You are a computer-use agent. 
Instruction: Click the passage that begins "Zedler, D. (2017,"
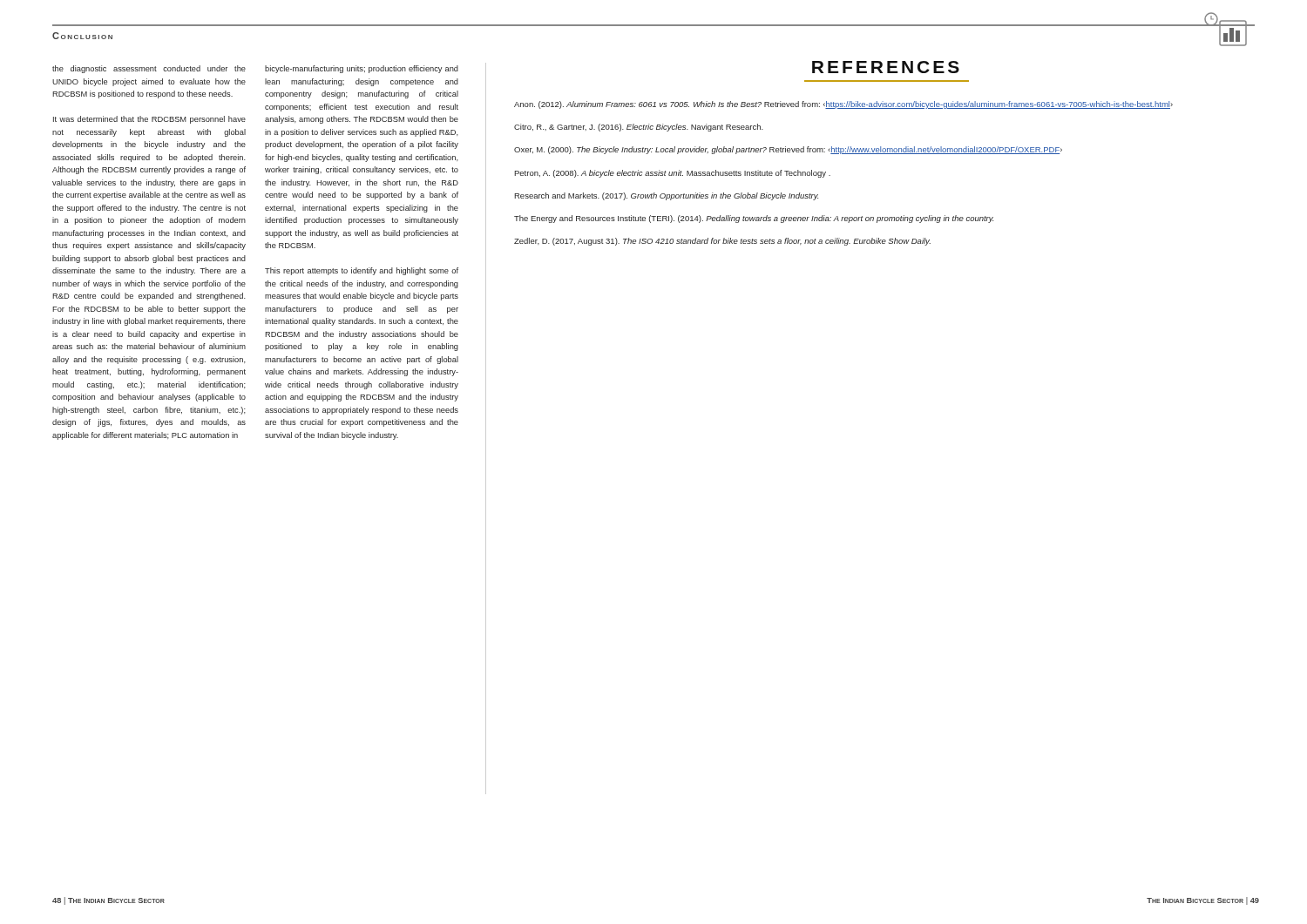point(723,241)
